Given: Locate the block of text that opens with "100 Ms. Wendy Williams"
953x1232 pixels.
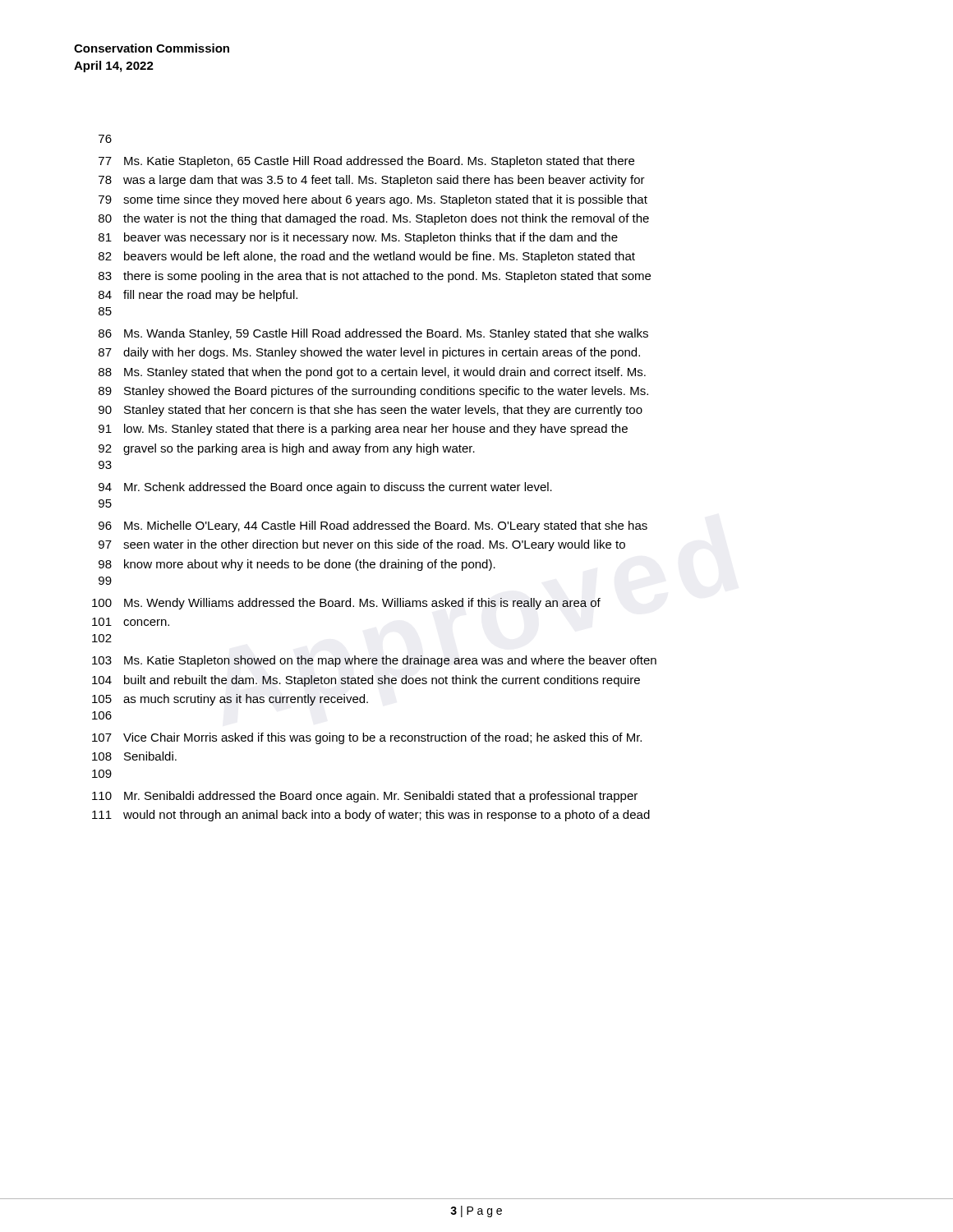Looking at the screenshot, I should point(476,612).
